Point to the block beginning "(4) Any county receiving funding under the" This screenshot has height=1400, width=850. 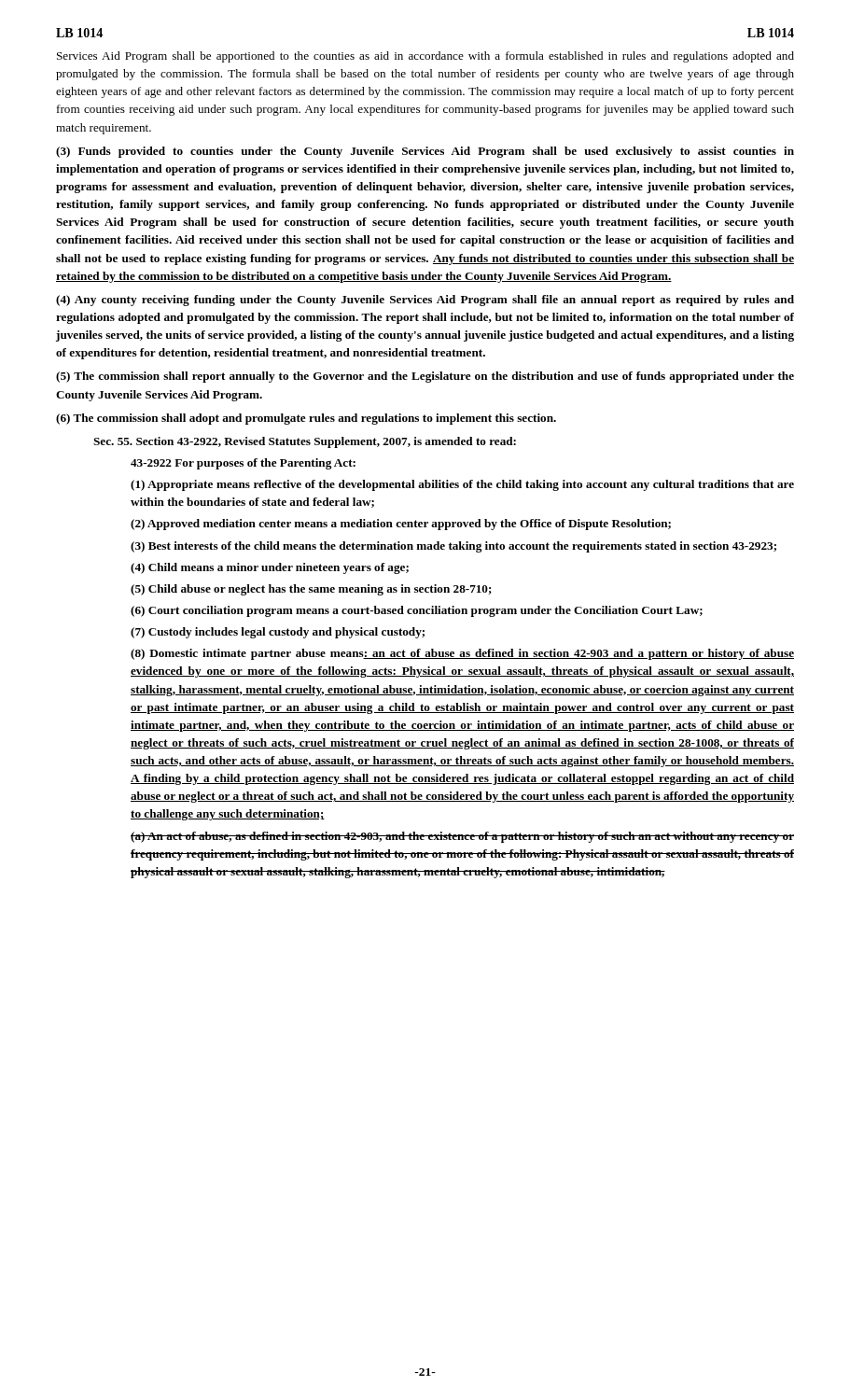point(425,326)
